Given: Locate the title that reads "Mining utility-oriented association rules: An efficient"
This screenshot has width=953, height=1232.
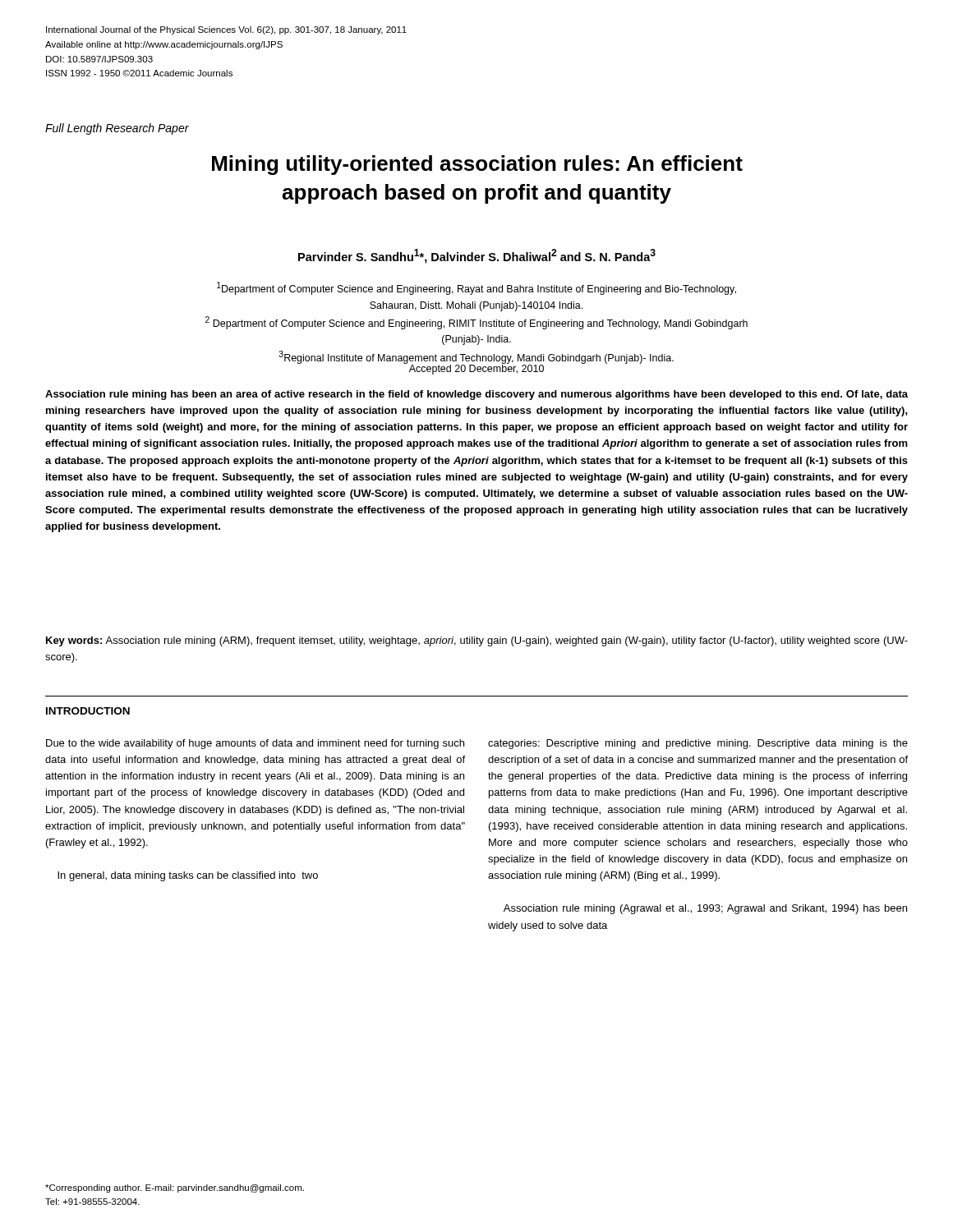Looking at the screenshot, I should click(476, 178).
